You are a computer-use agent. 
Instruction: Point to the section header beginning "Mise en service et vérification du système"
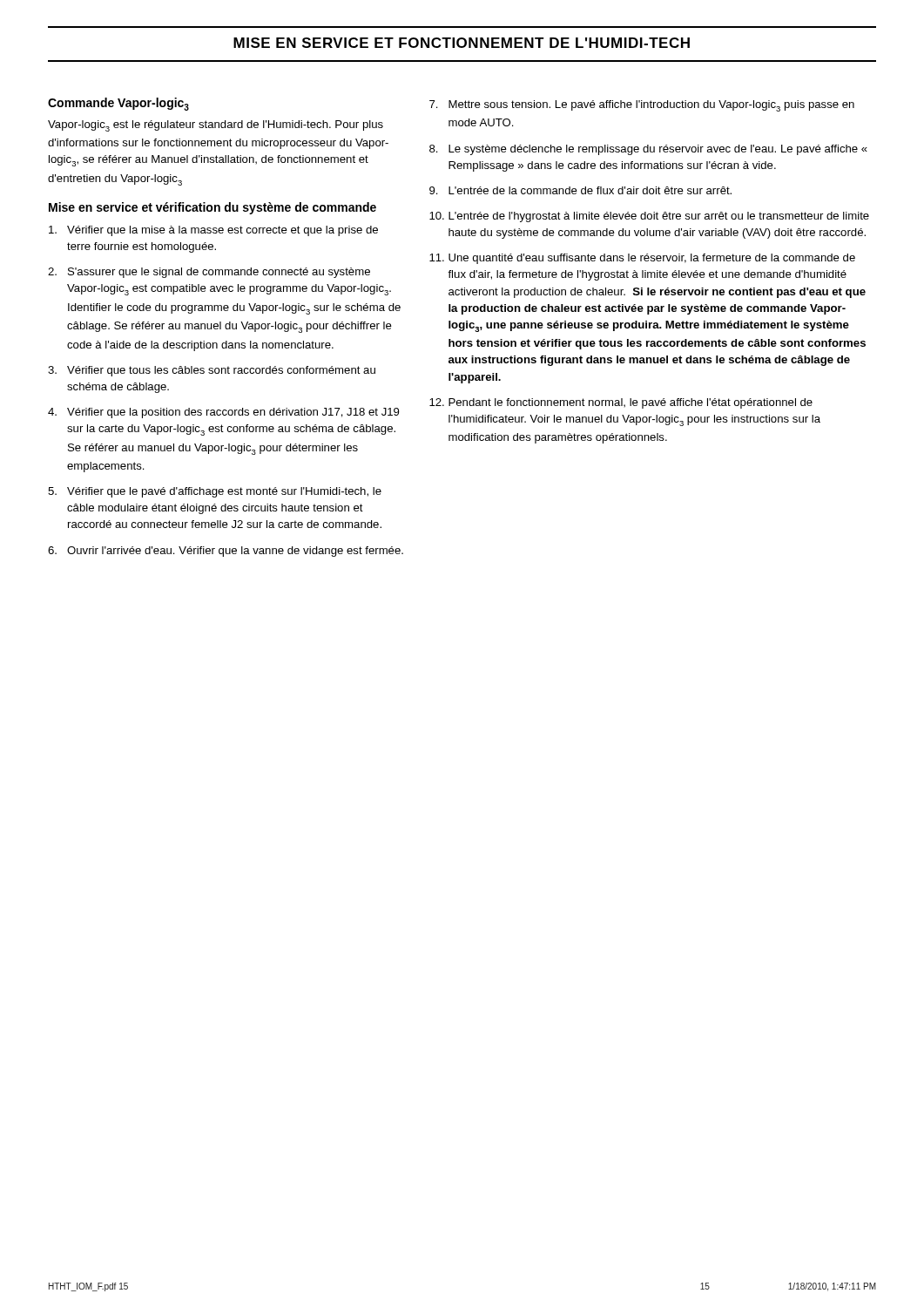[x=212, y=207]
